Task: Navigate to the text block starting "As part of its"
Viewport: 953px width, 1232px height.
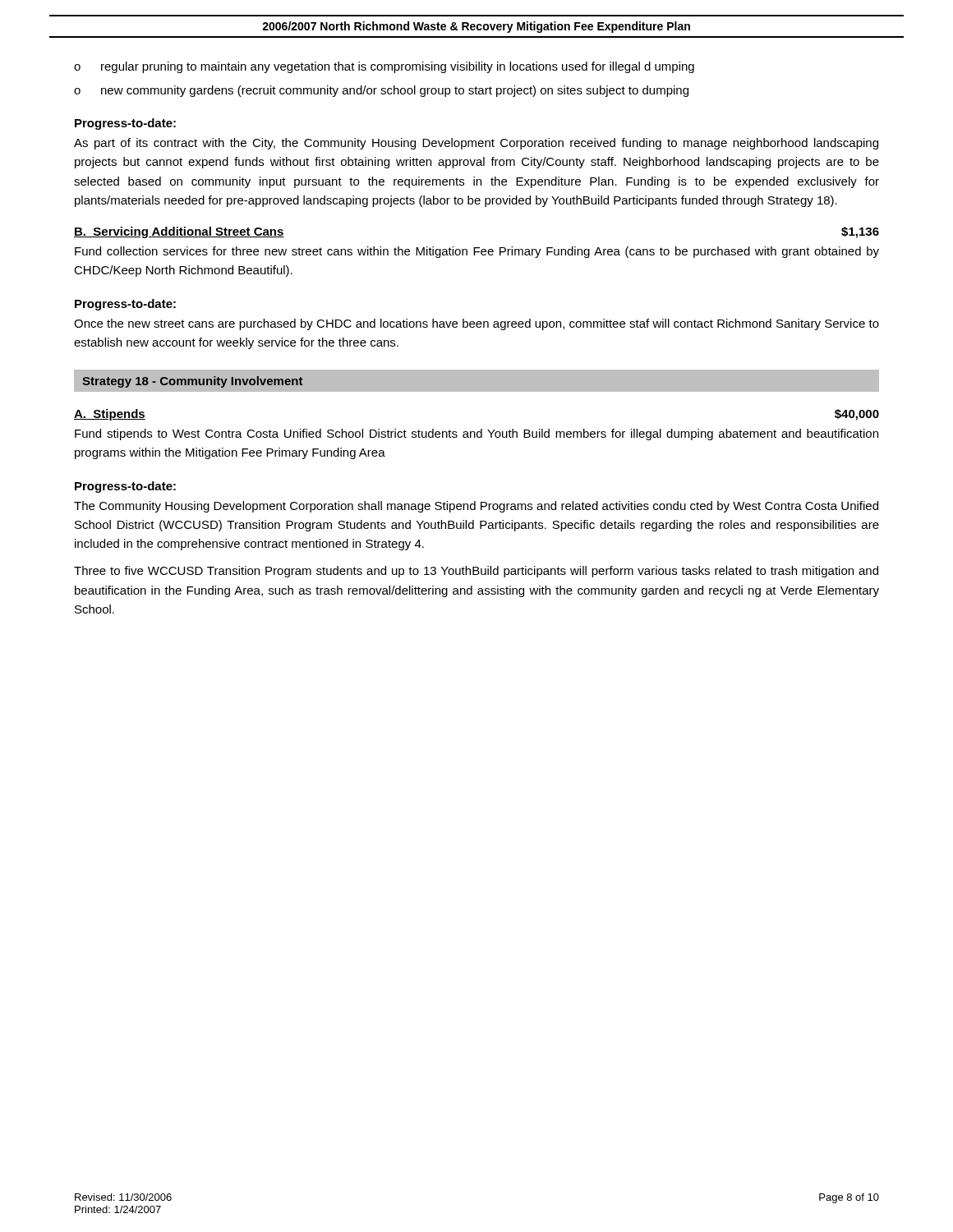Action: [x=476, y=171]
